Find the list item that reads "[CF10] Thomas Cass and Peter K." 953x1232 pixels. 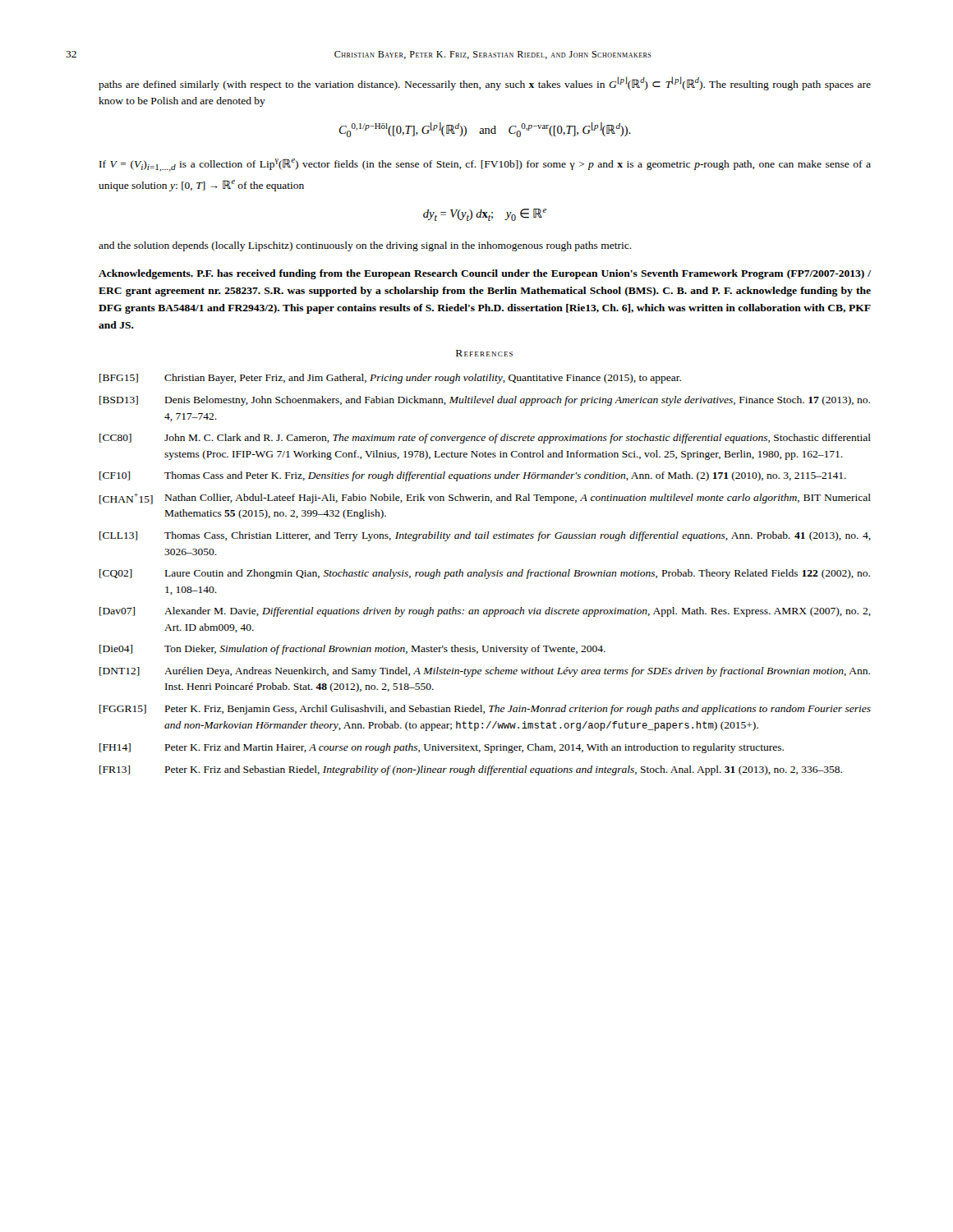pos(473,476)
